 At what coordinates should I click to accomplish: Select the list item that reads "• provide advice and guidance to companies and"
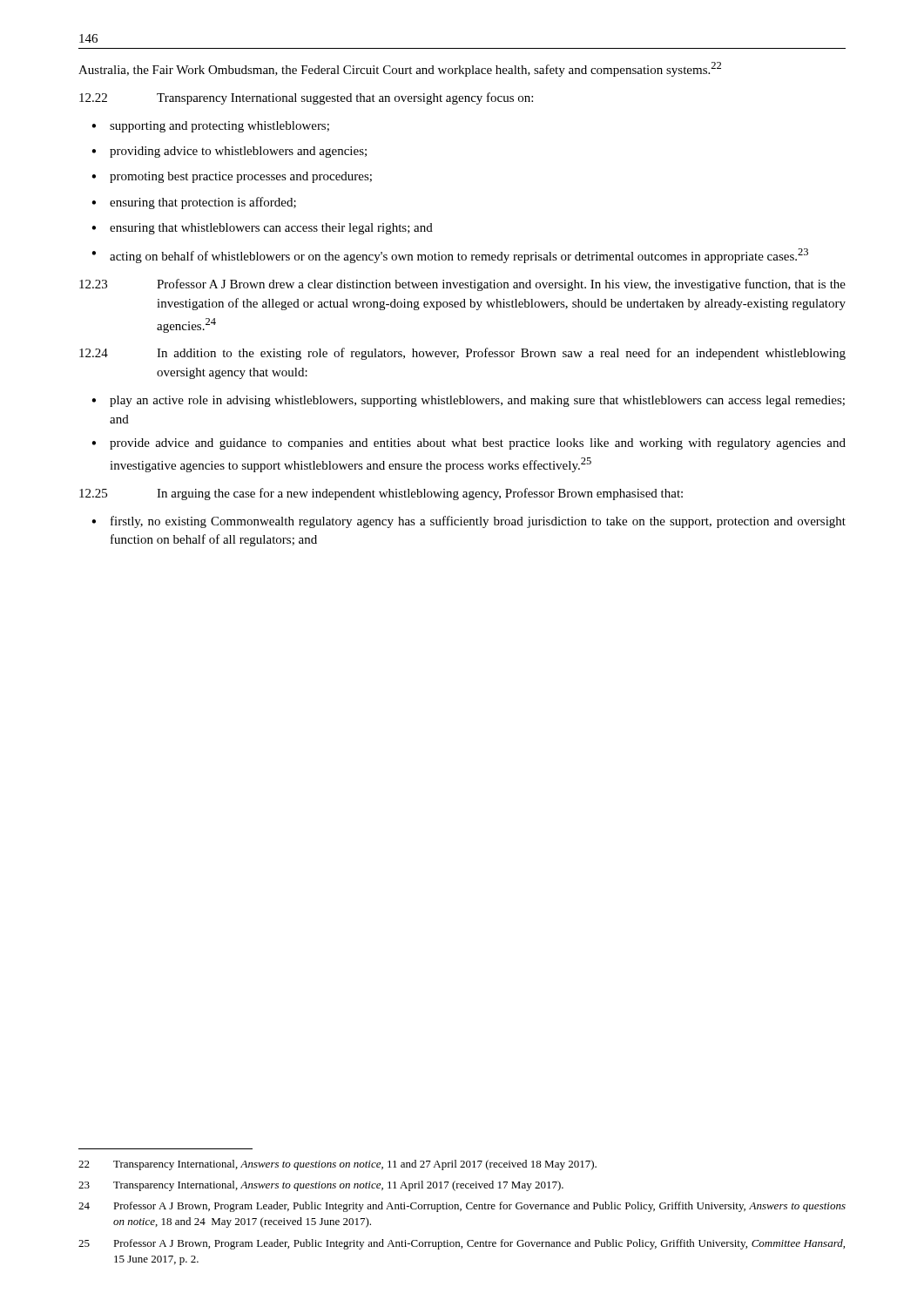[462, 455]
